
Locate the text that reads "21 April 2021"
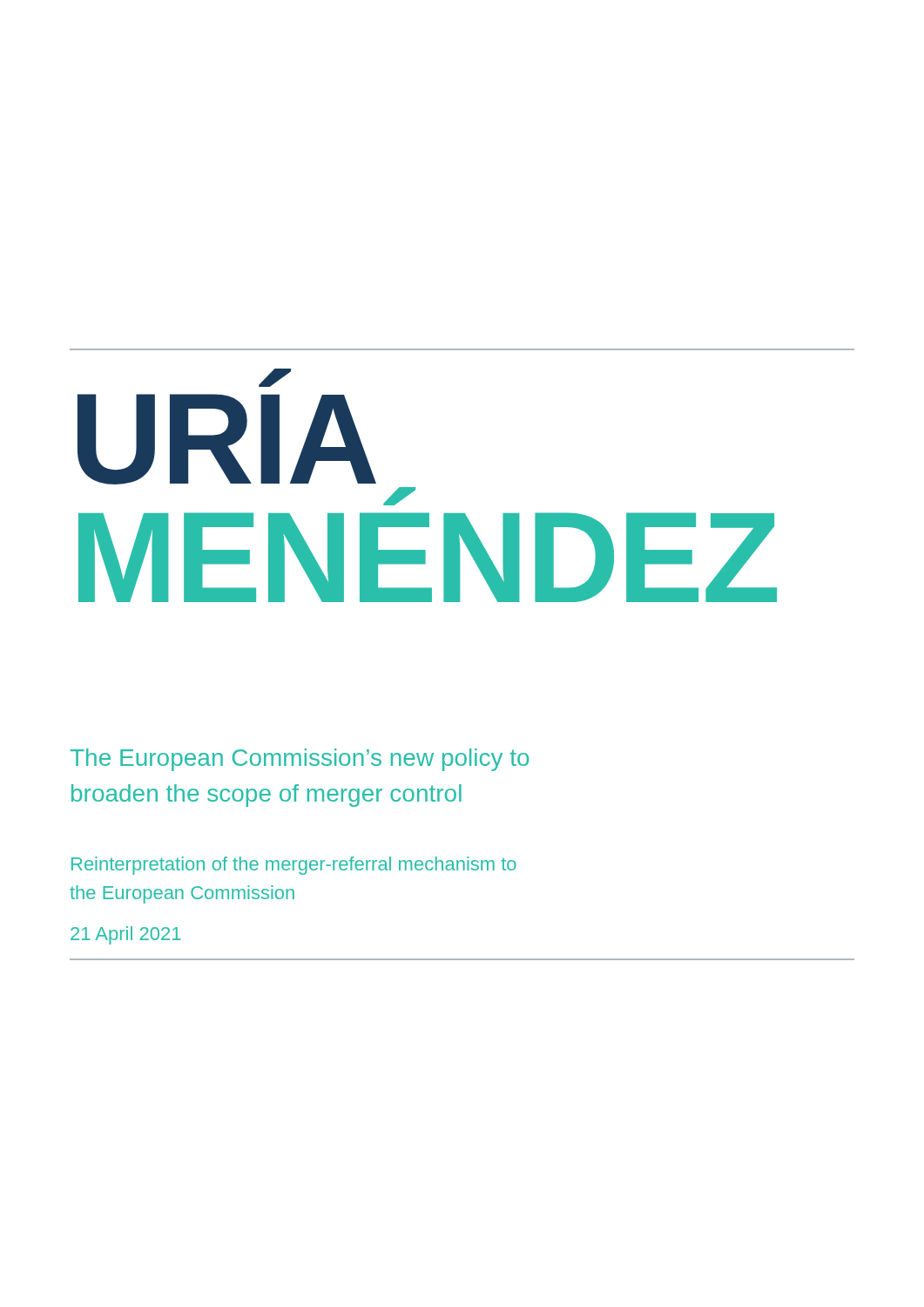[x=126, y=934]
